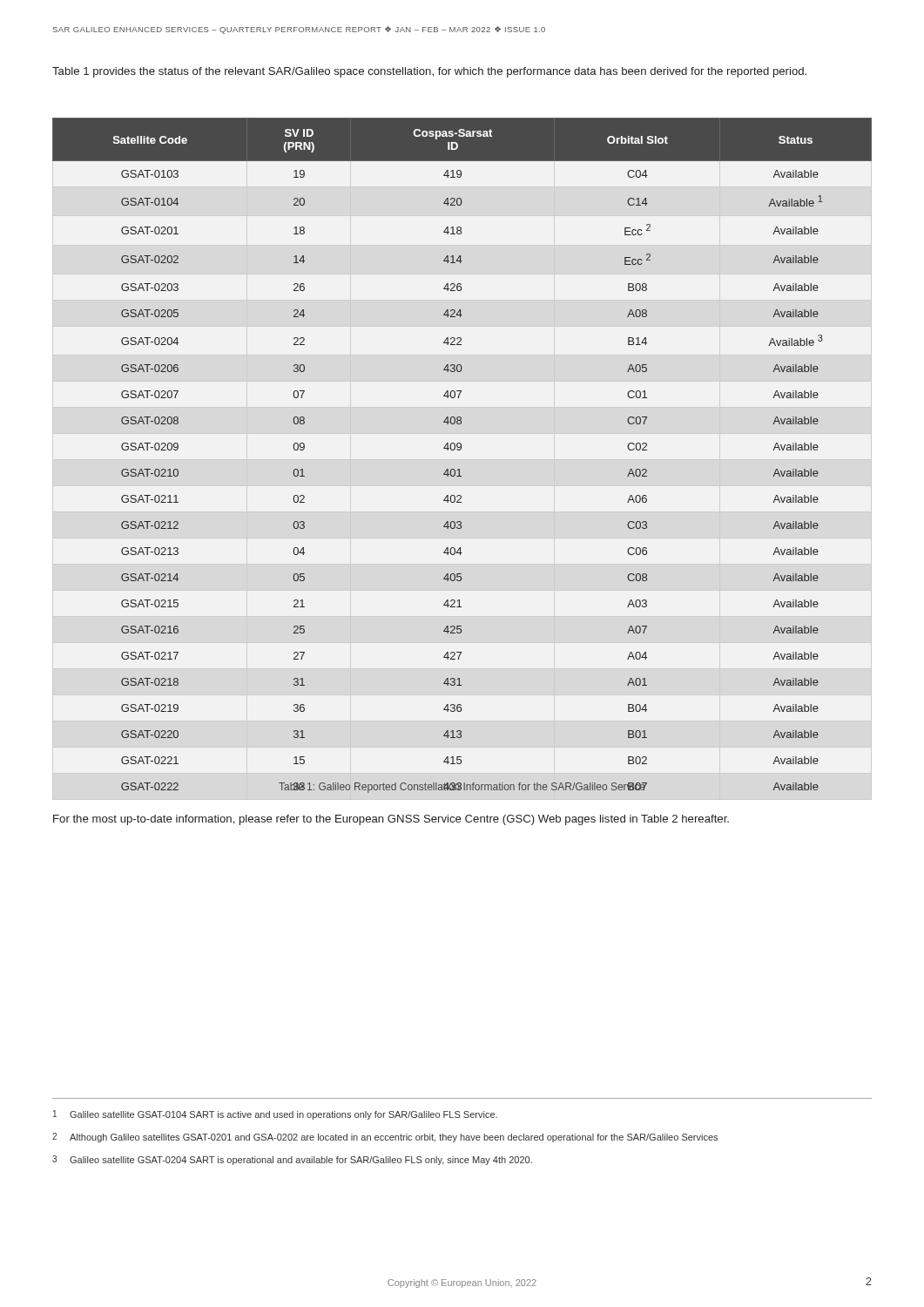Find the footnote that says "1 Galileo satellite"
Image resolution: width=924 pixels, height=1307 pixels.
pos(275,1116)
